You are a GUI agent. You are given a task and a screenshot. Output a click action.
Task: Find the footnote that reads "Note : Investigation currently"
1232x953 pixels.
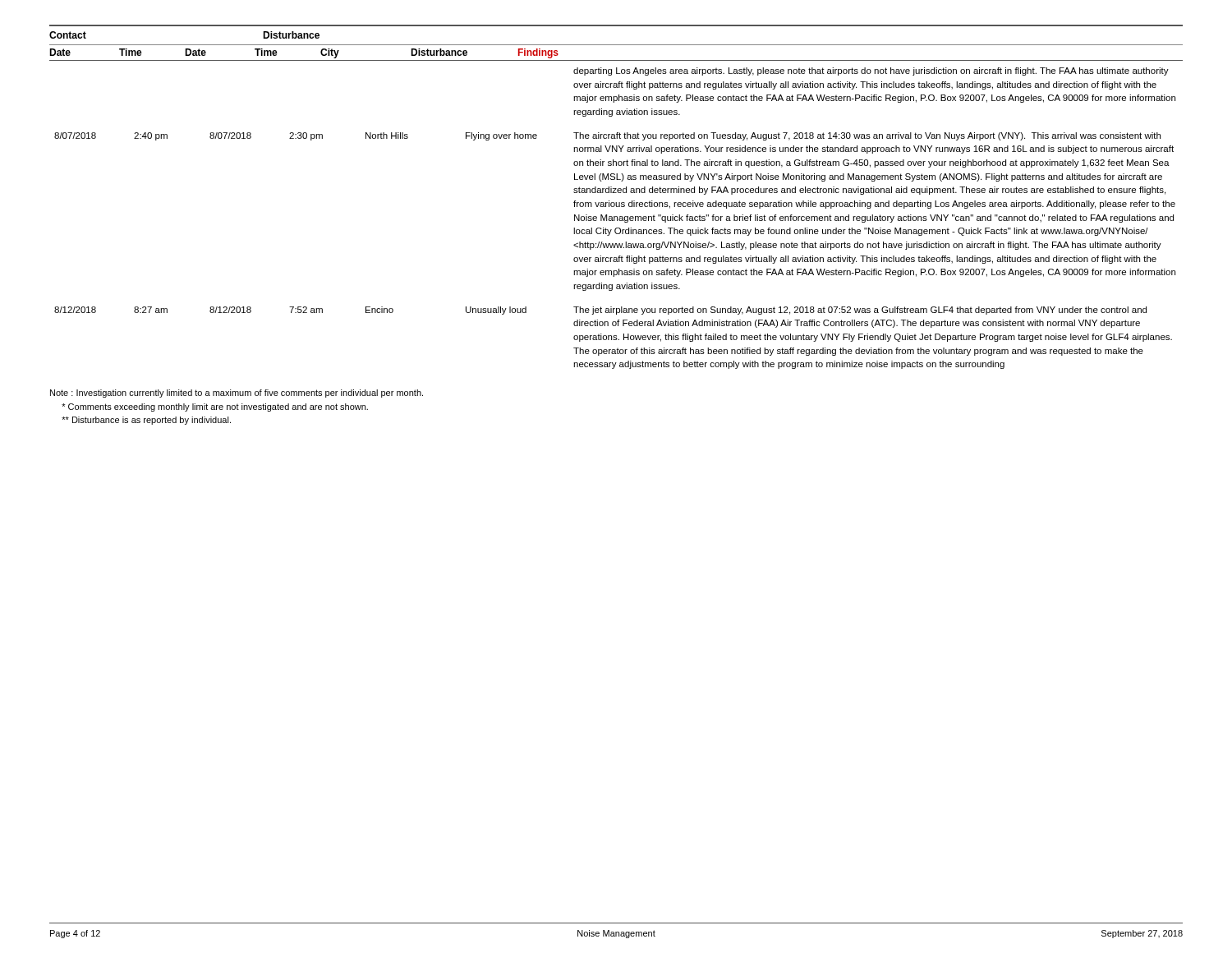237,406
